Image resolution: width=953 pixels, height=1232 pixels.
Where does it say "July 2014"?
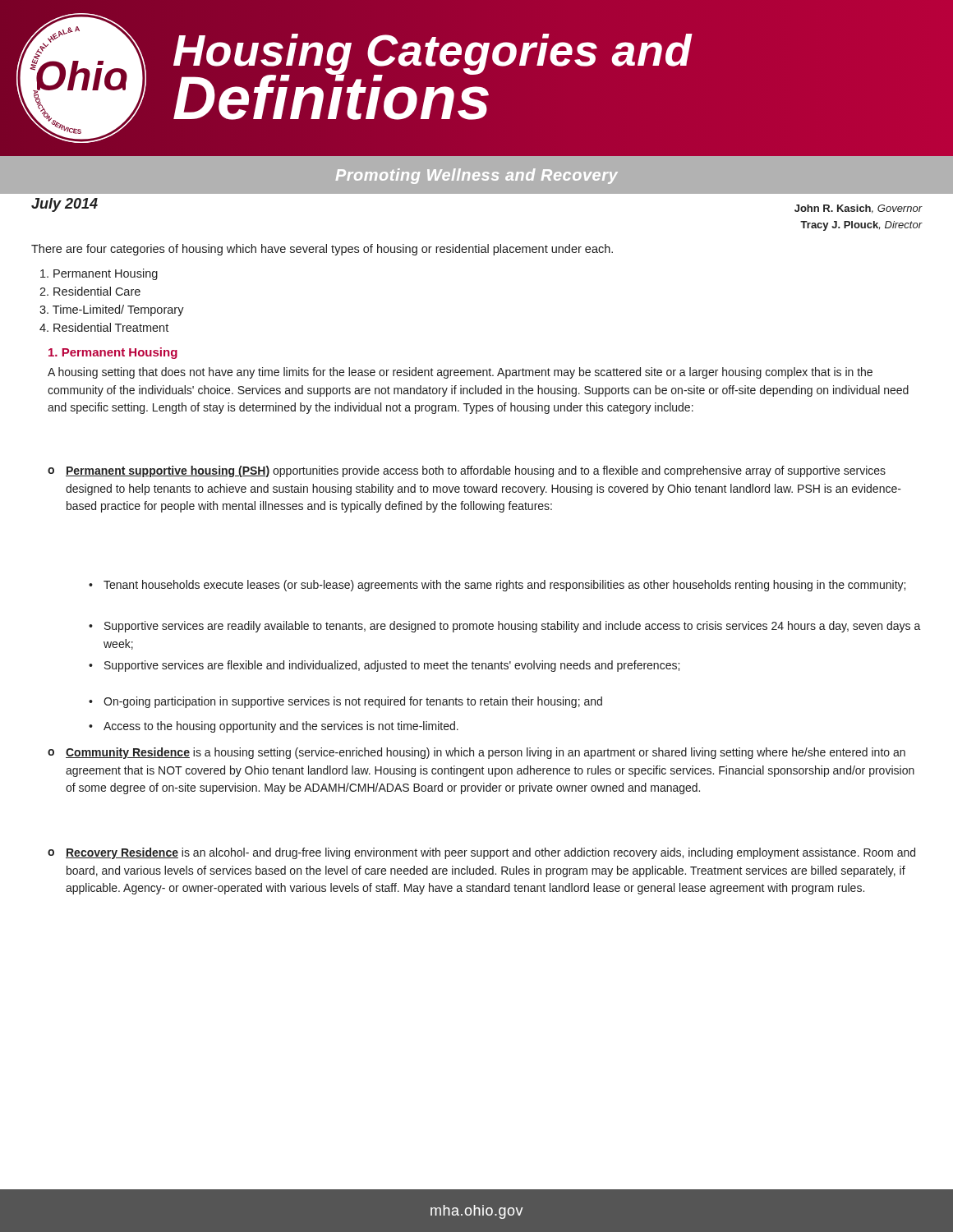[65, 204]
